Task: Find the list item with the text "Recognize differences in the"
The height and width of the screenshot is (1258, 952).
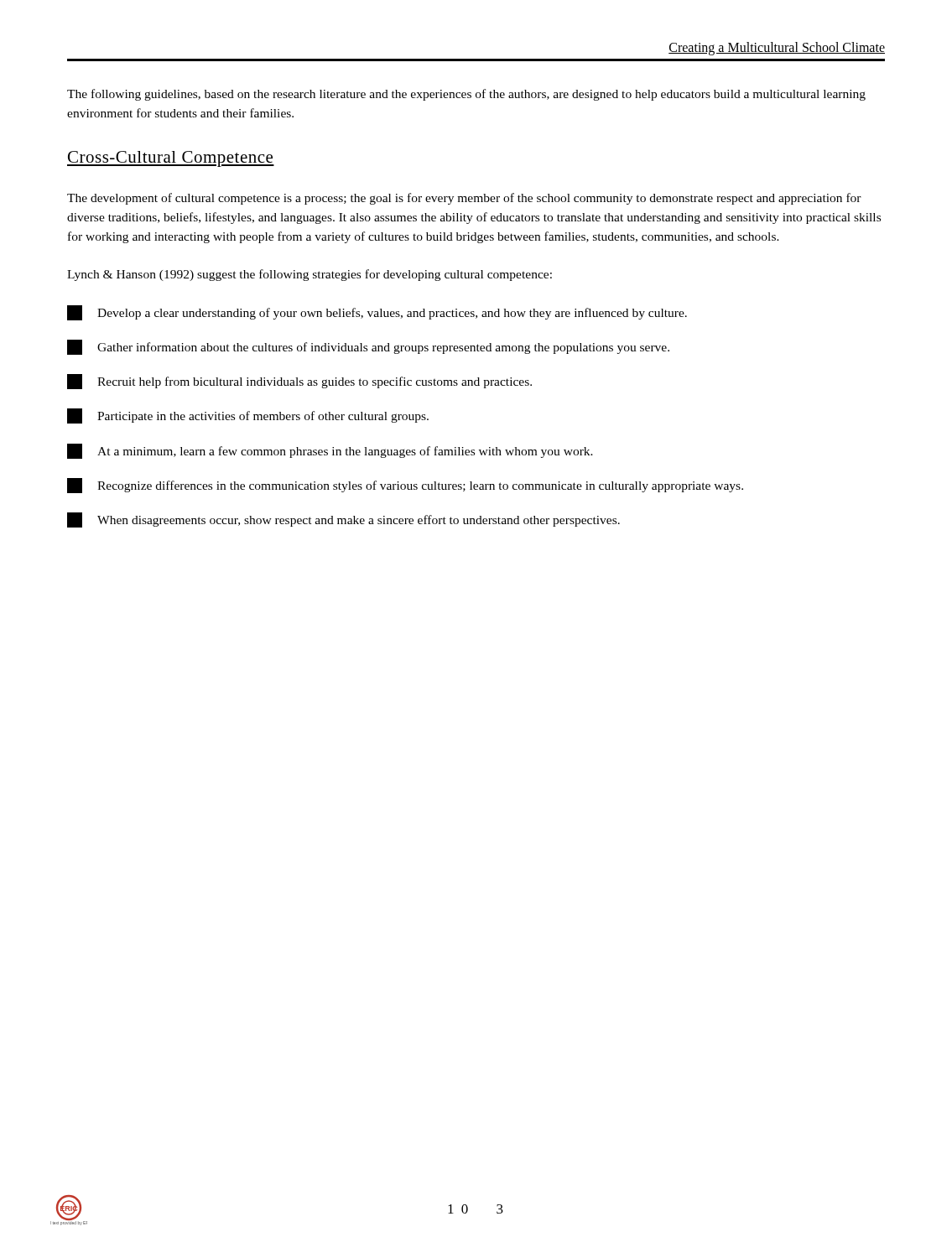Action: click(x=476, y=485)
